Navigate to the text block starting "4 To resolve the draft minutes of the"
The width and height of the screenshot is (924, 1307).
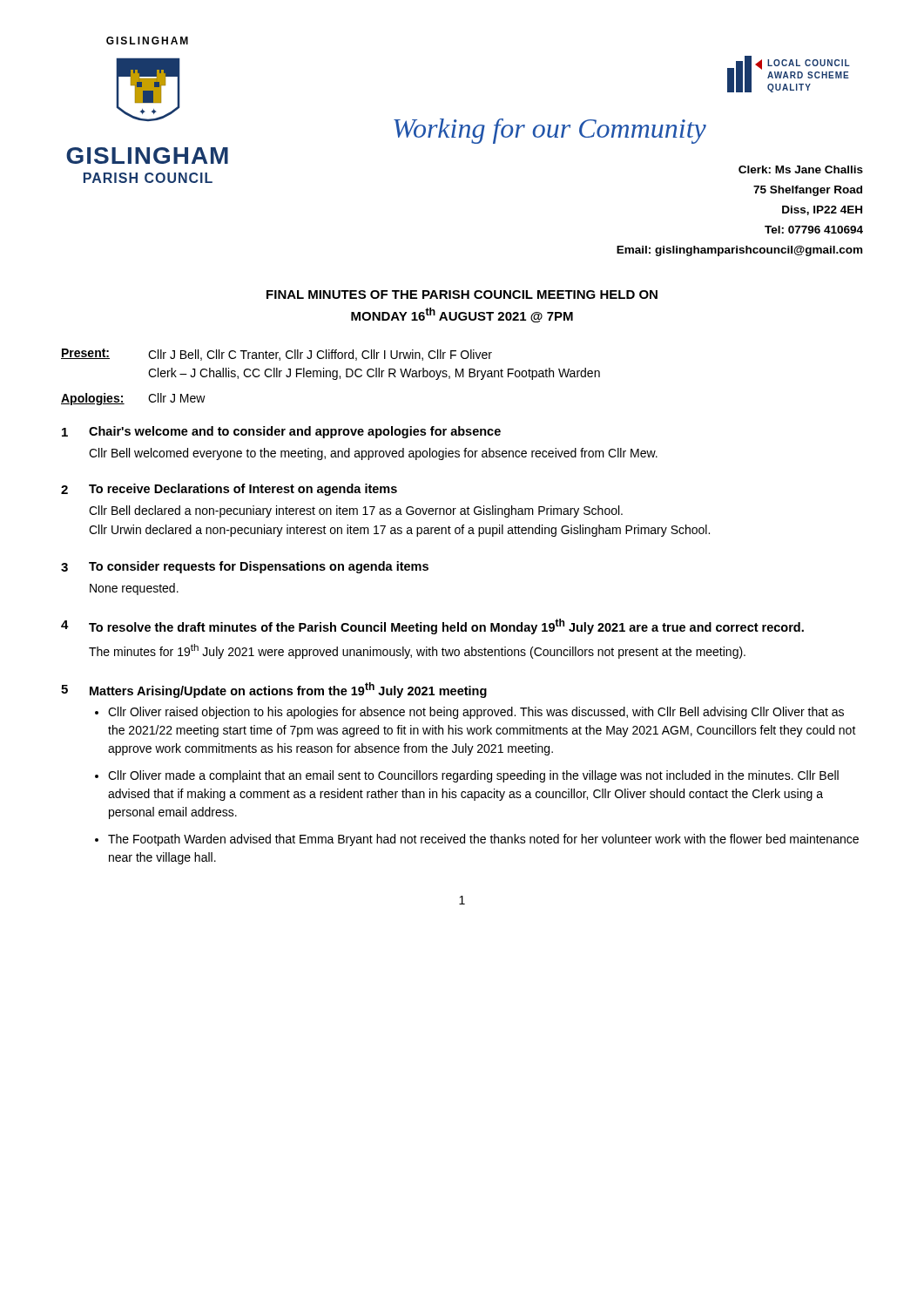pos(433,626)
